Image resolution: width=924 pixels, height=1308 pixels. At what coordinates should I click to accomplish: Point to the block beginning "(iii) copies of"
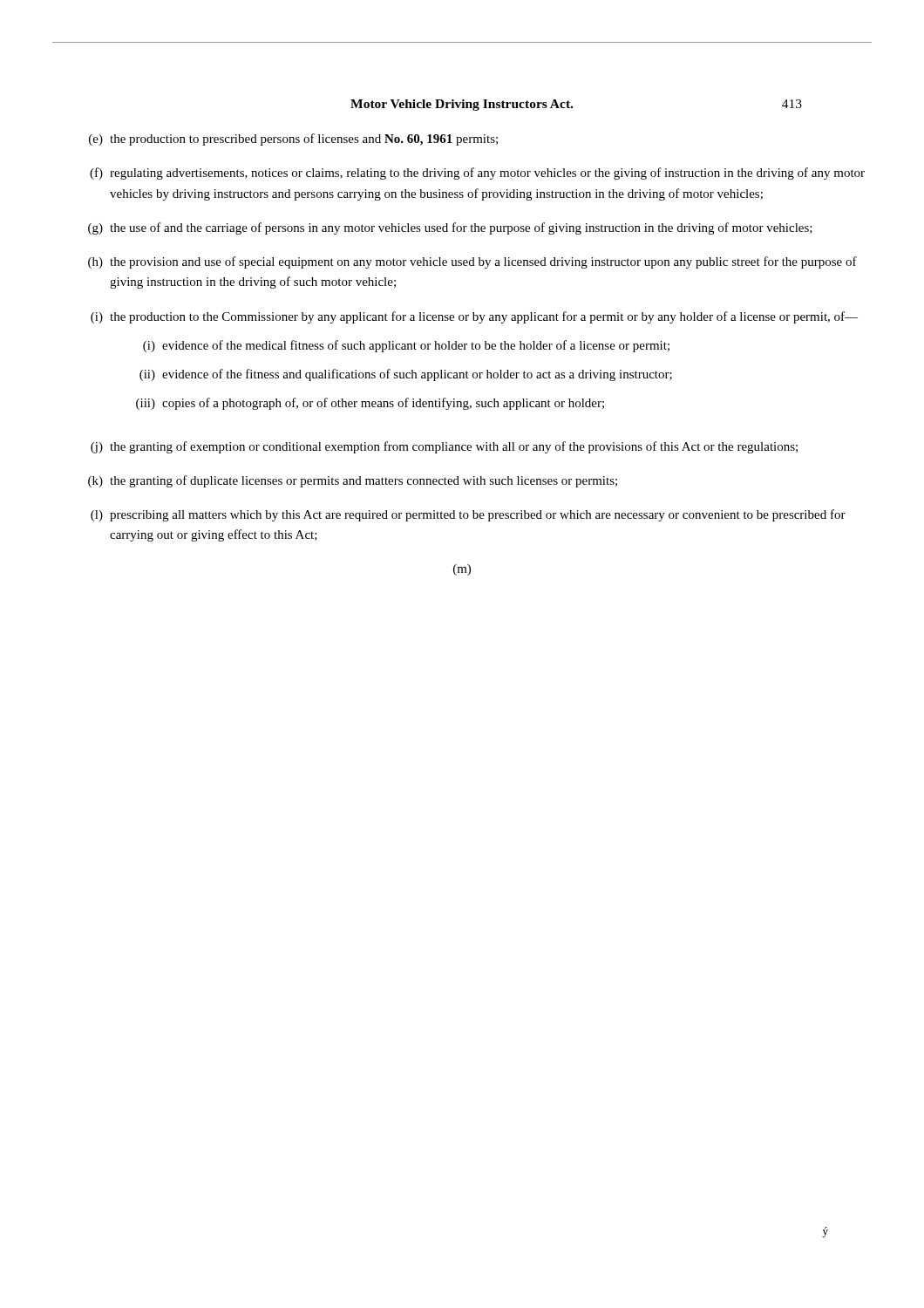tap(491, 404)
